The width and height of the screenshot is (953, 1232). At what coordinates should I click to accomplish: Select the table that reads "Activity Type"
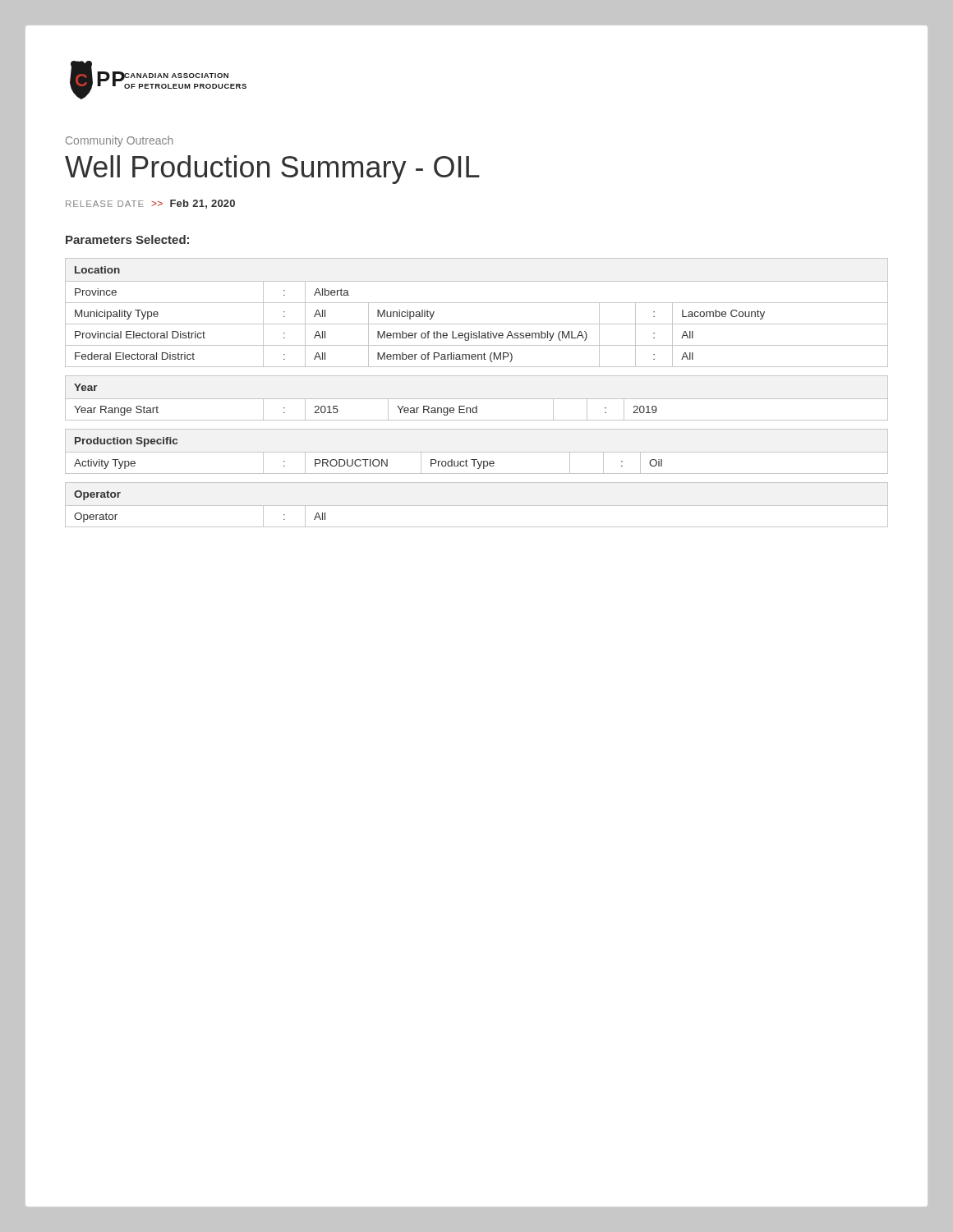476,452
